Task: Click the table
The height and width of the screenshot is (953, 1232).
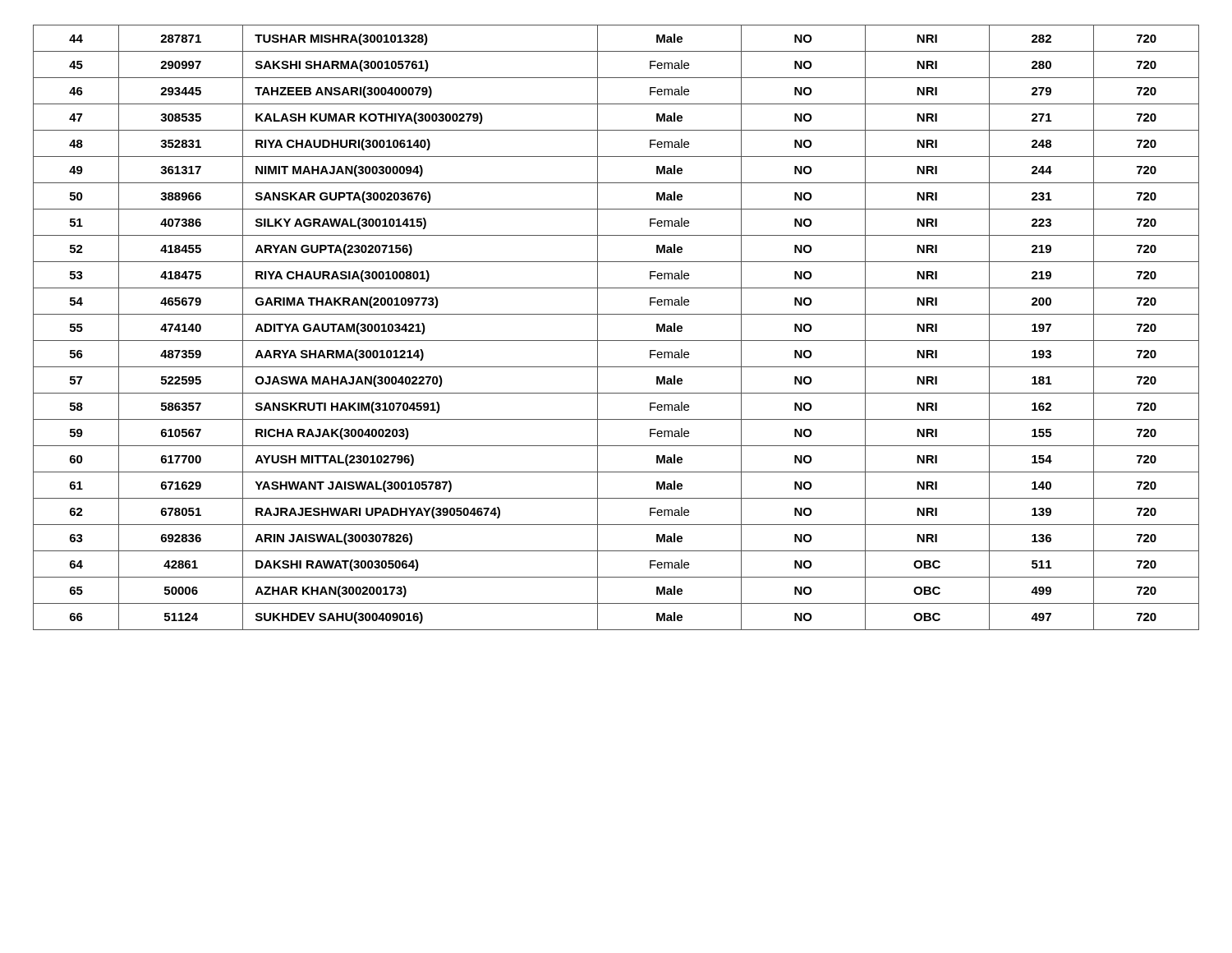Action: (616, 327)
